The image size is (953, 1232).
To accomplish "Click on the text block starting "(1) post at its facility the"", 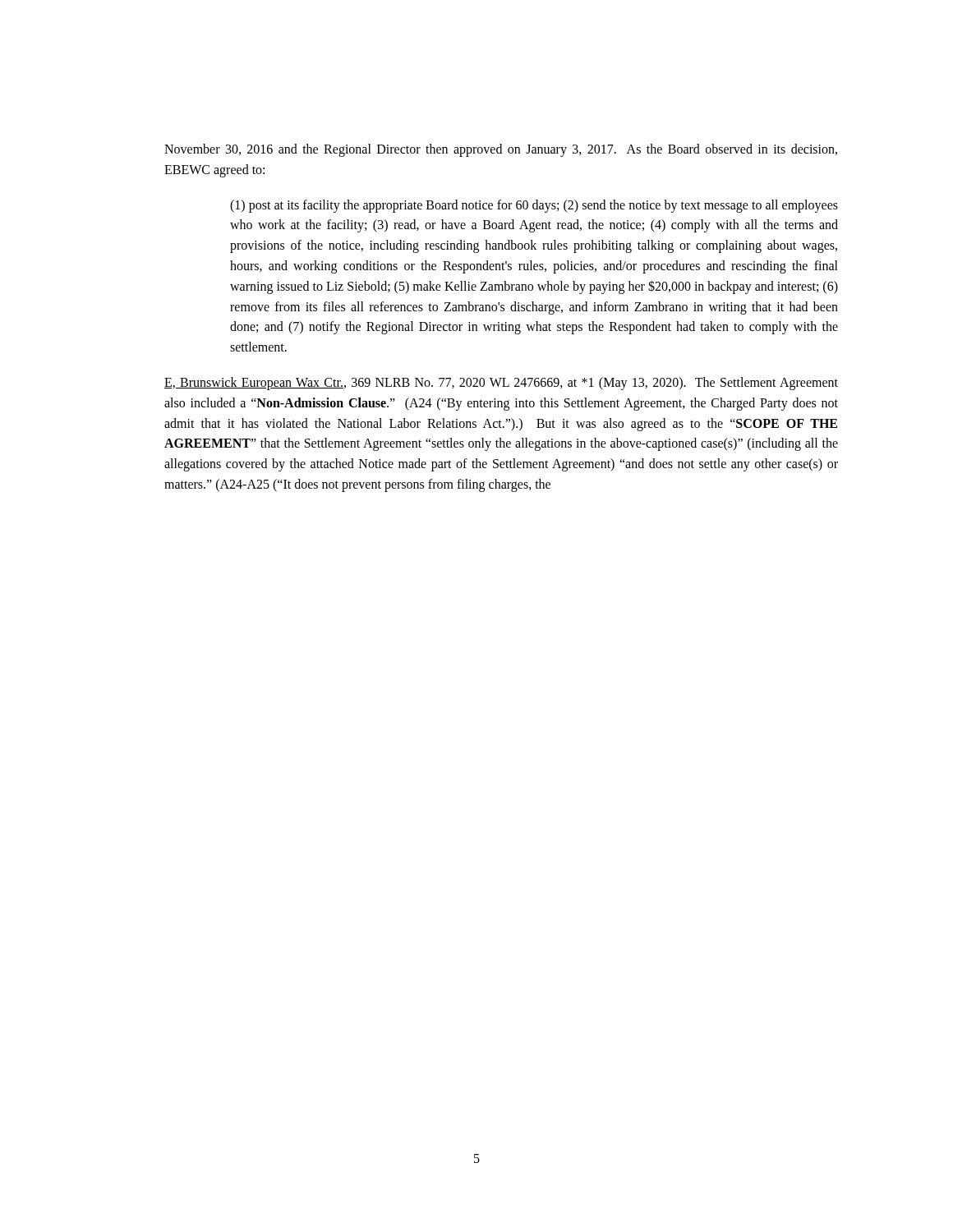I will coord(534,276).
